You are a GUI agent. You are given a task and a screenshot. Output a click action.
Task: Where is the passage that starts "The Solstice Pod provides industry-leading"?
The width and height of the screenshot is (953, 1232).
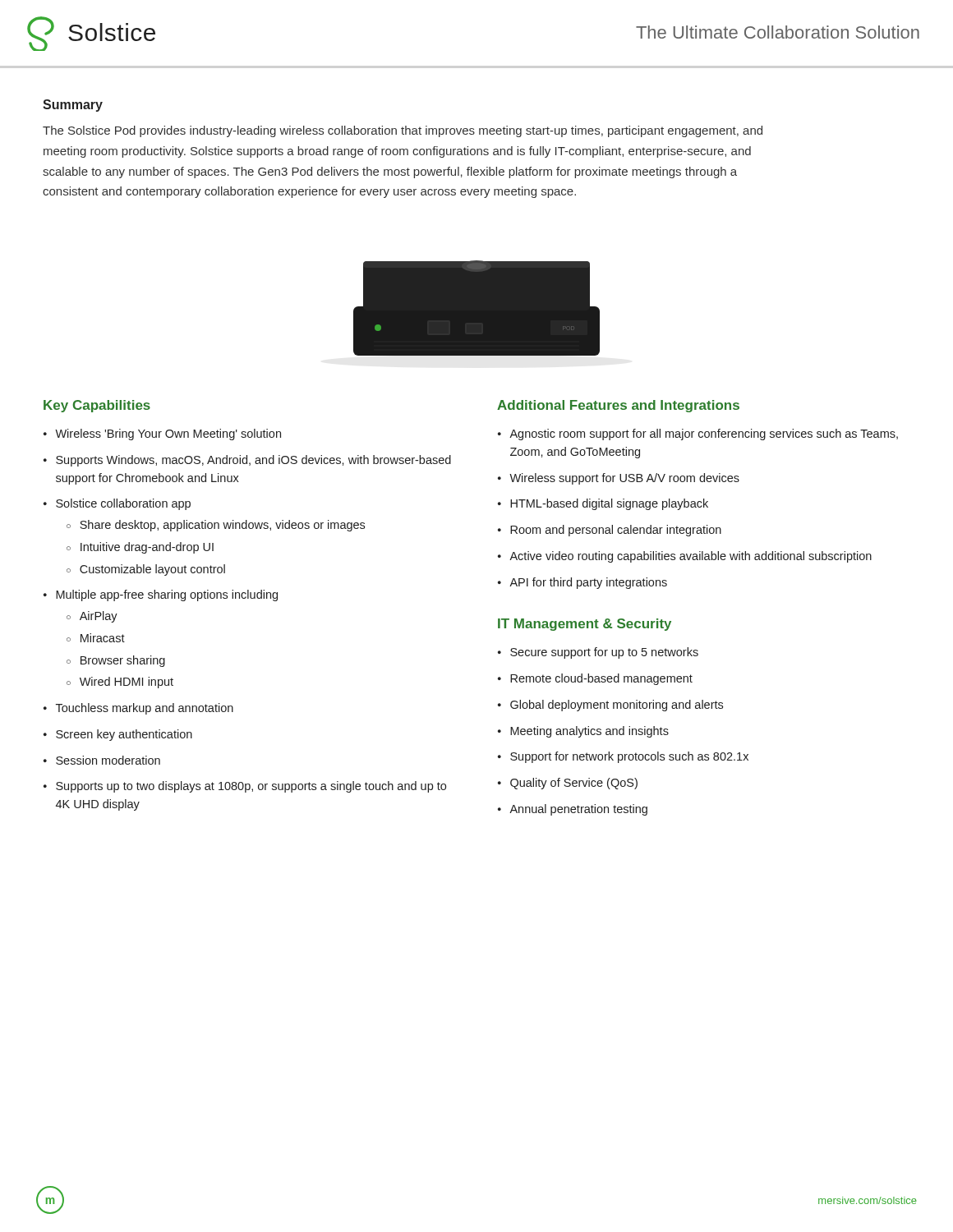click(x=403, y=161)
